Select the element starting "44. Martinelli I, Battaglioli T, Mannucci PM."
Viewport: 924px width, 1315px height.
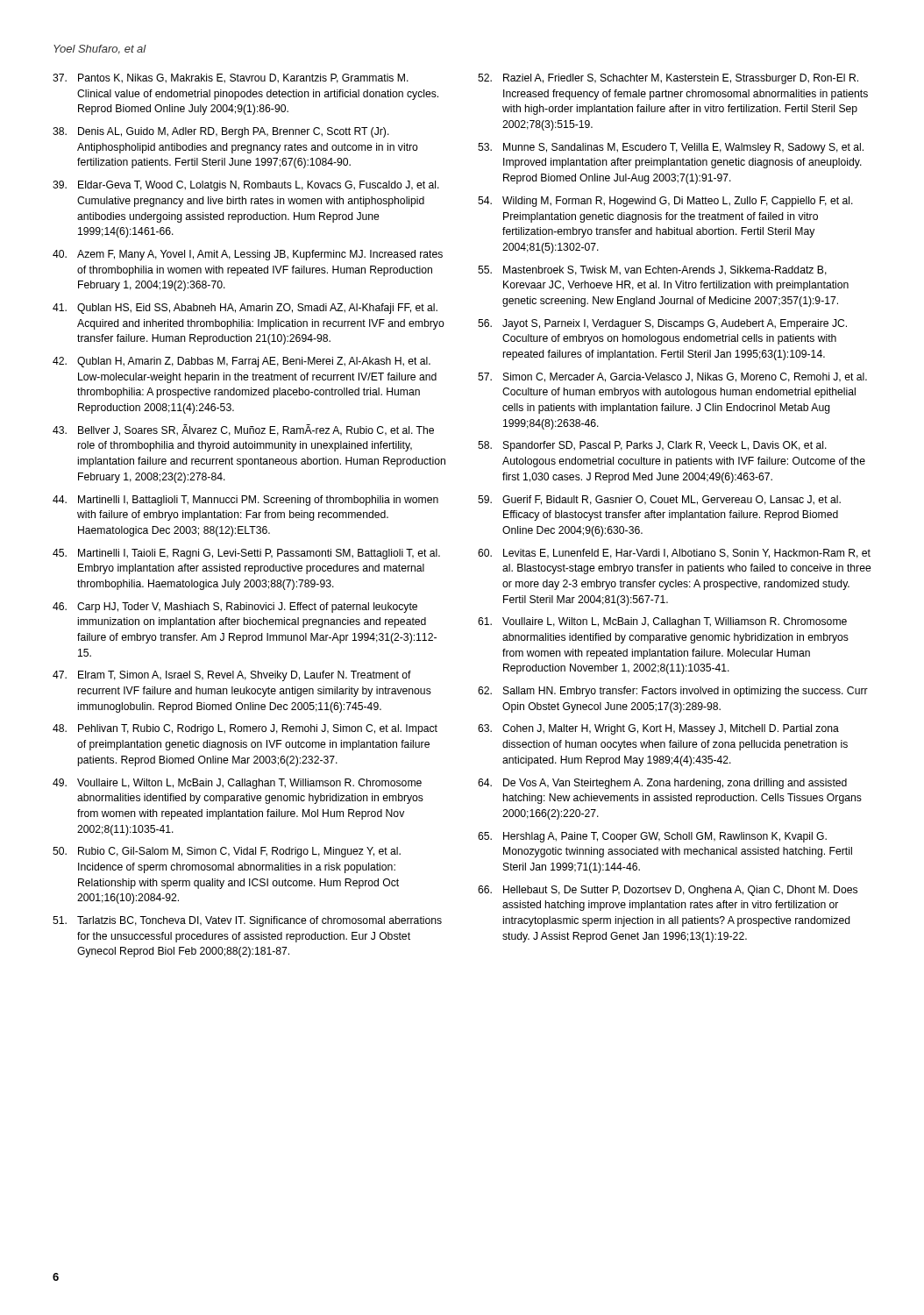click(x=249, y=515)
